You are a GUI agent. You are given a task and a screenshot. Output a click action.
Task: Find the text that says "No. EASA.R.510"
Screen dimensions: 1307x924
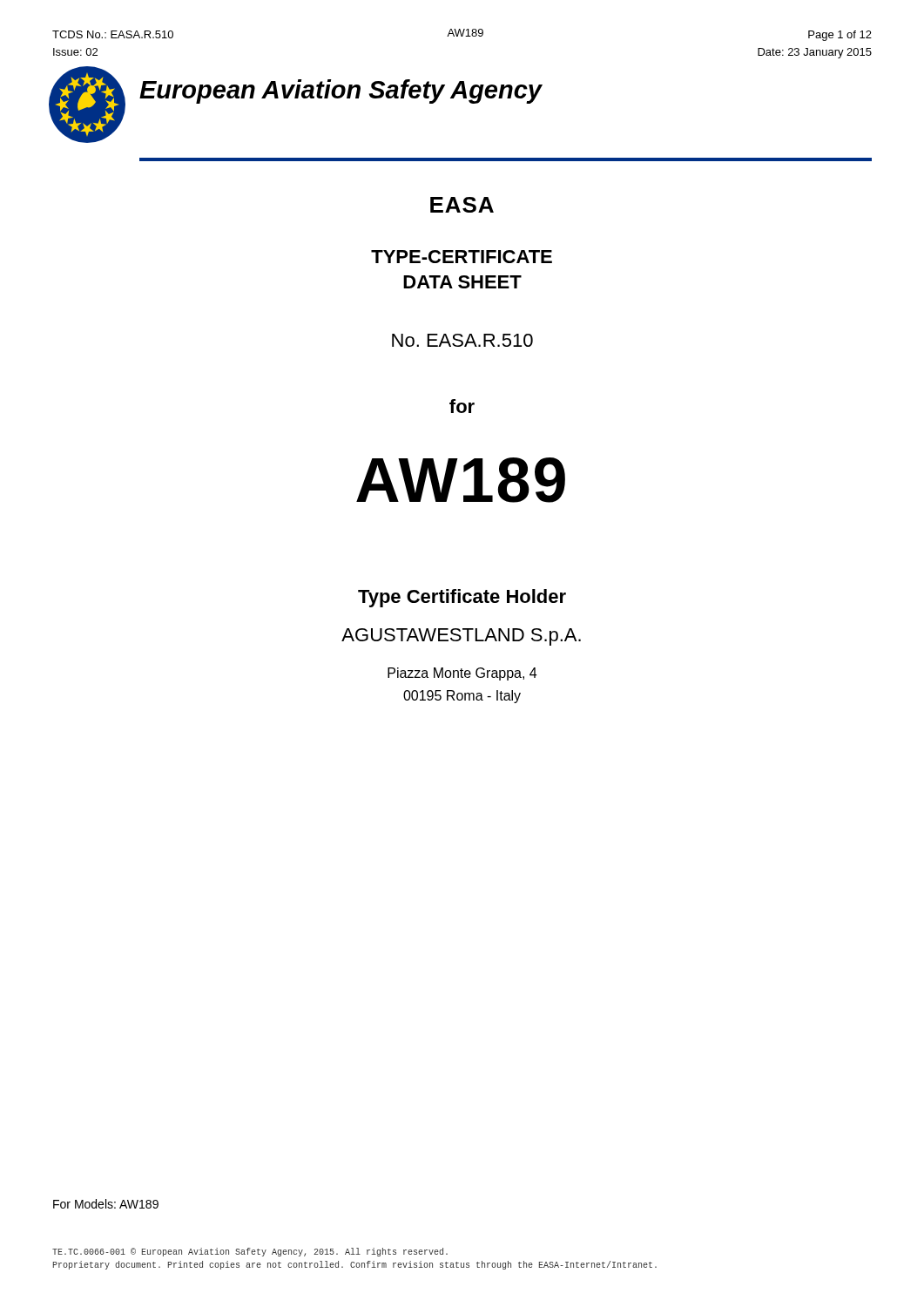tap(462, 340)
